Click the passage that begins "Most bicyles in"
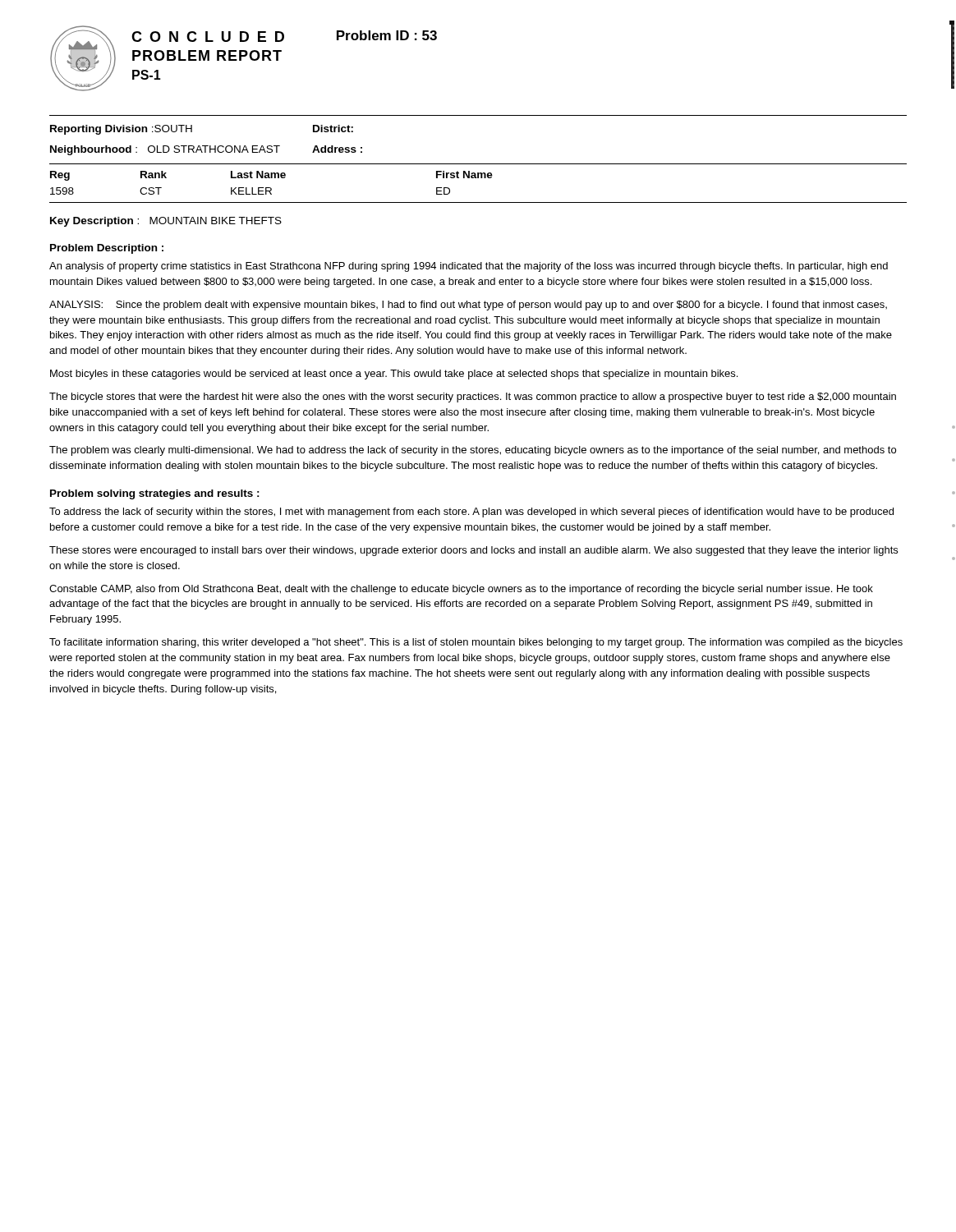The width and height of the screenshot is (956, 1232). pyautogui.click(x=394, y=373)
